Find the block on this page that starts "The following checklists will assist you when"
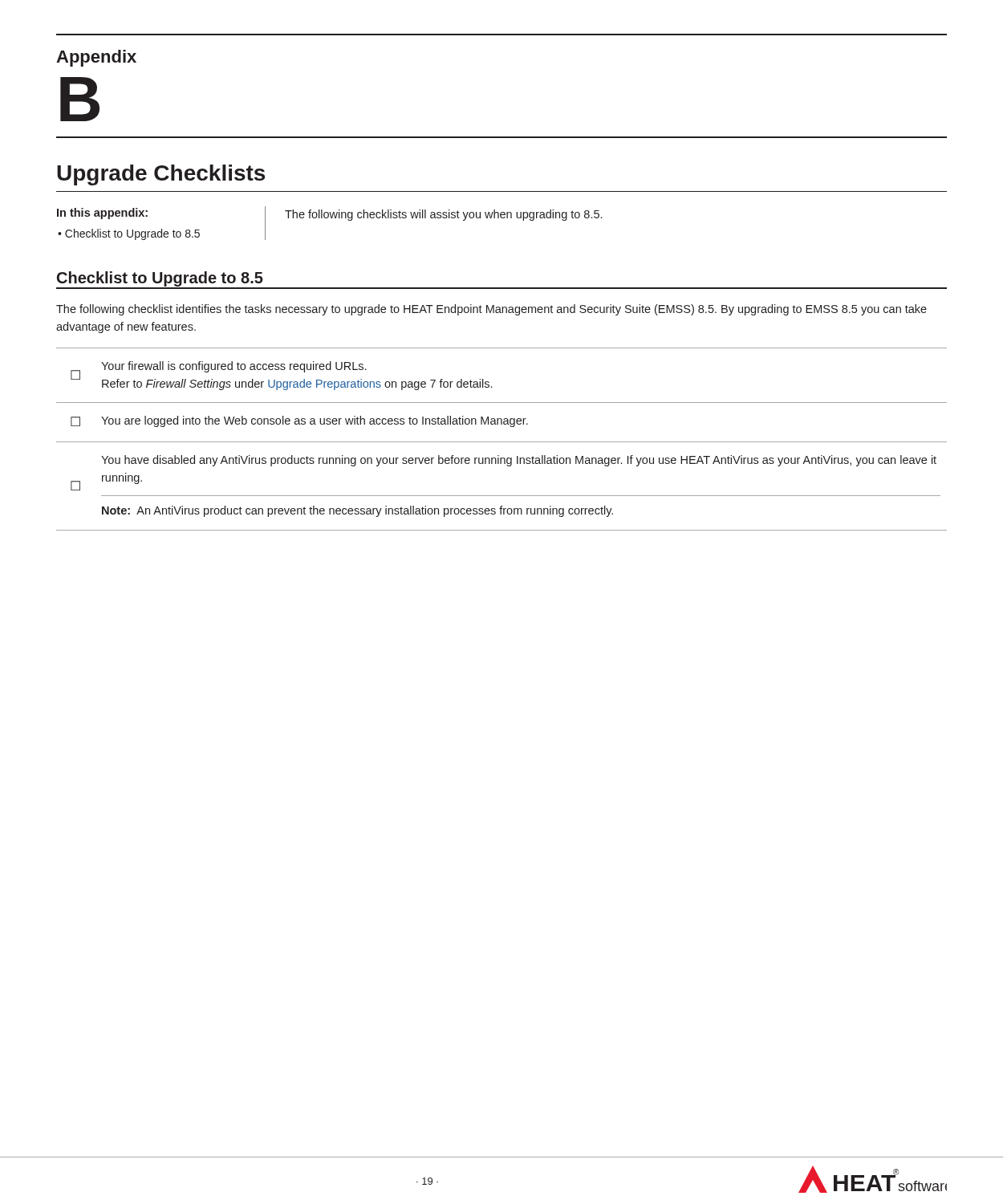Image resolution: width=1003 pixels, height=1204 pixels. (444, 214)
